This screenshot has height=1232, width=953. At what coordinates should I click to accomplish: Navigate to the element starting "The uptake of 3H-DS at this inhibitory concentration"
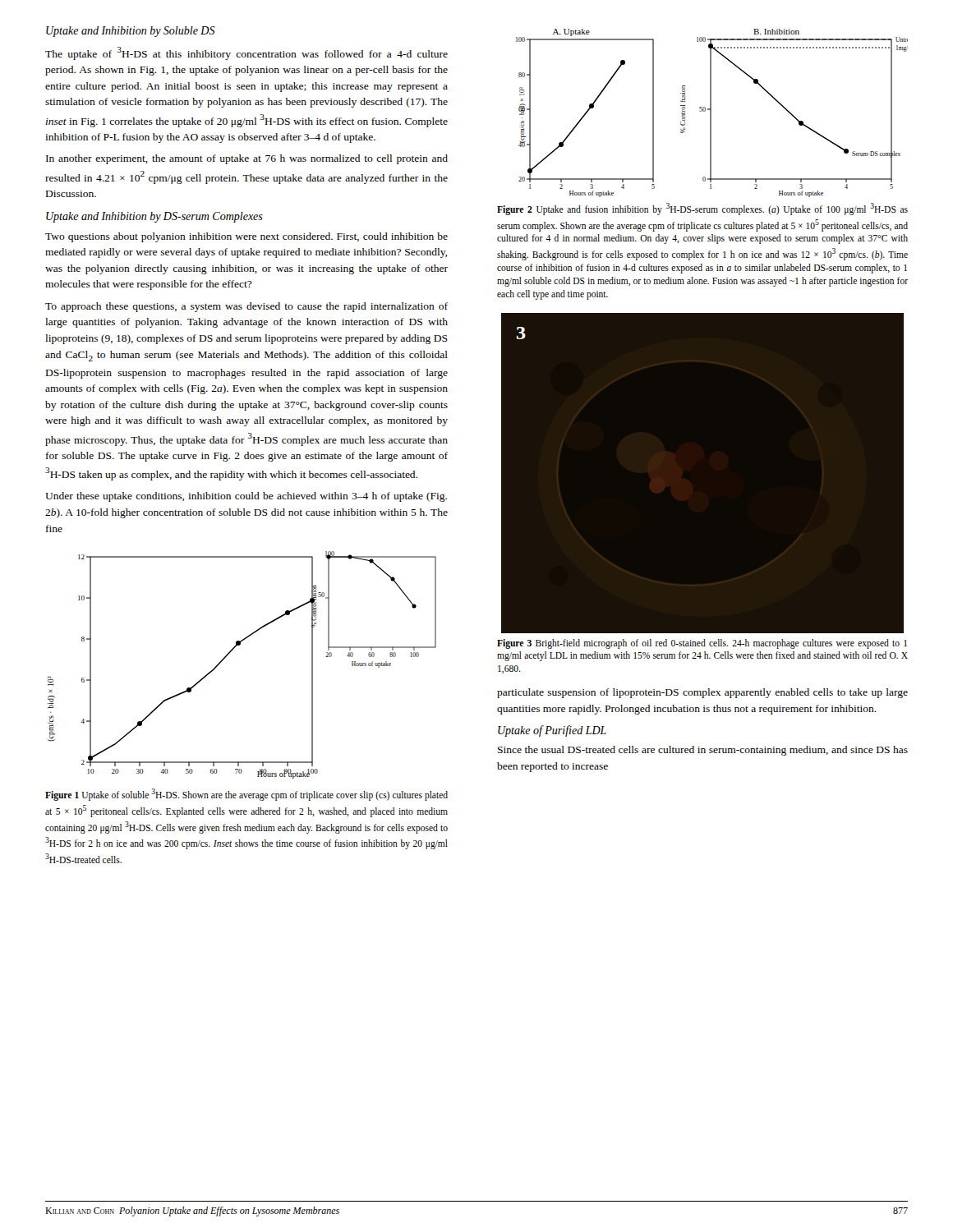coord(246,122)
